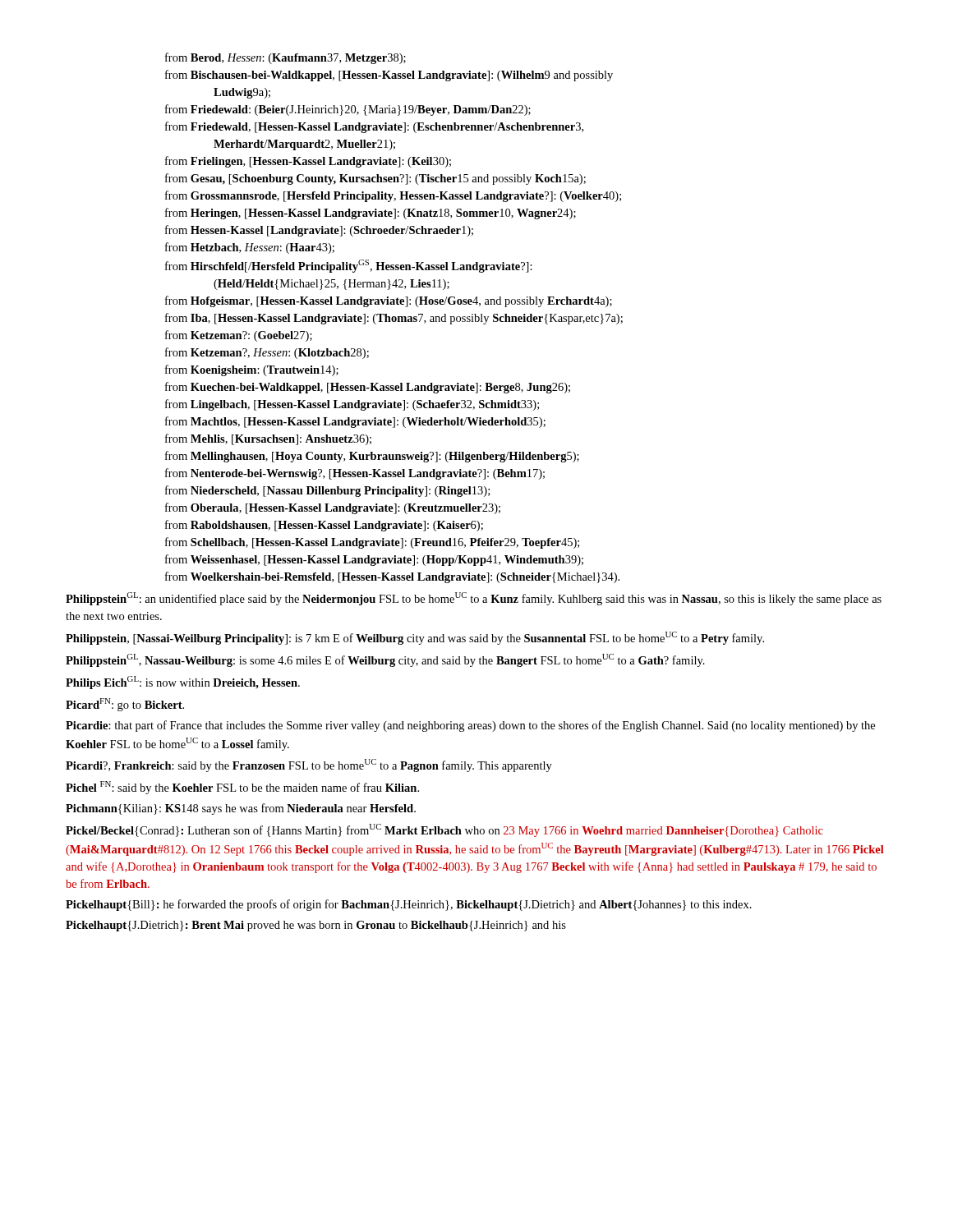
Task: Find the element starting "Pichmann{Kilian}: KS148 says he"
Action: (241, 809)
